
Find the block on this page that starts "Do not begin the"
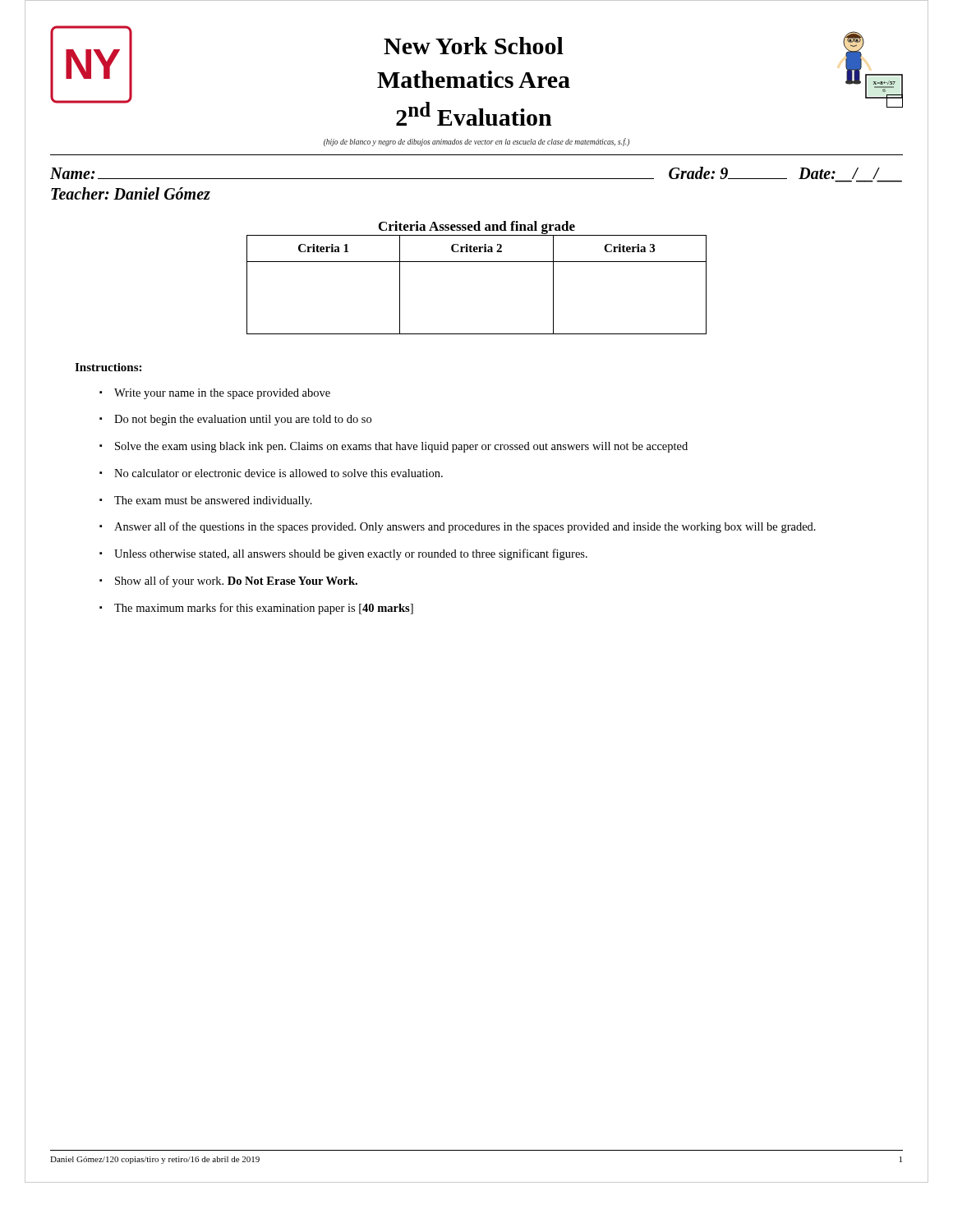pyautogui.click(x=243, y=419)
